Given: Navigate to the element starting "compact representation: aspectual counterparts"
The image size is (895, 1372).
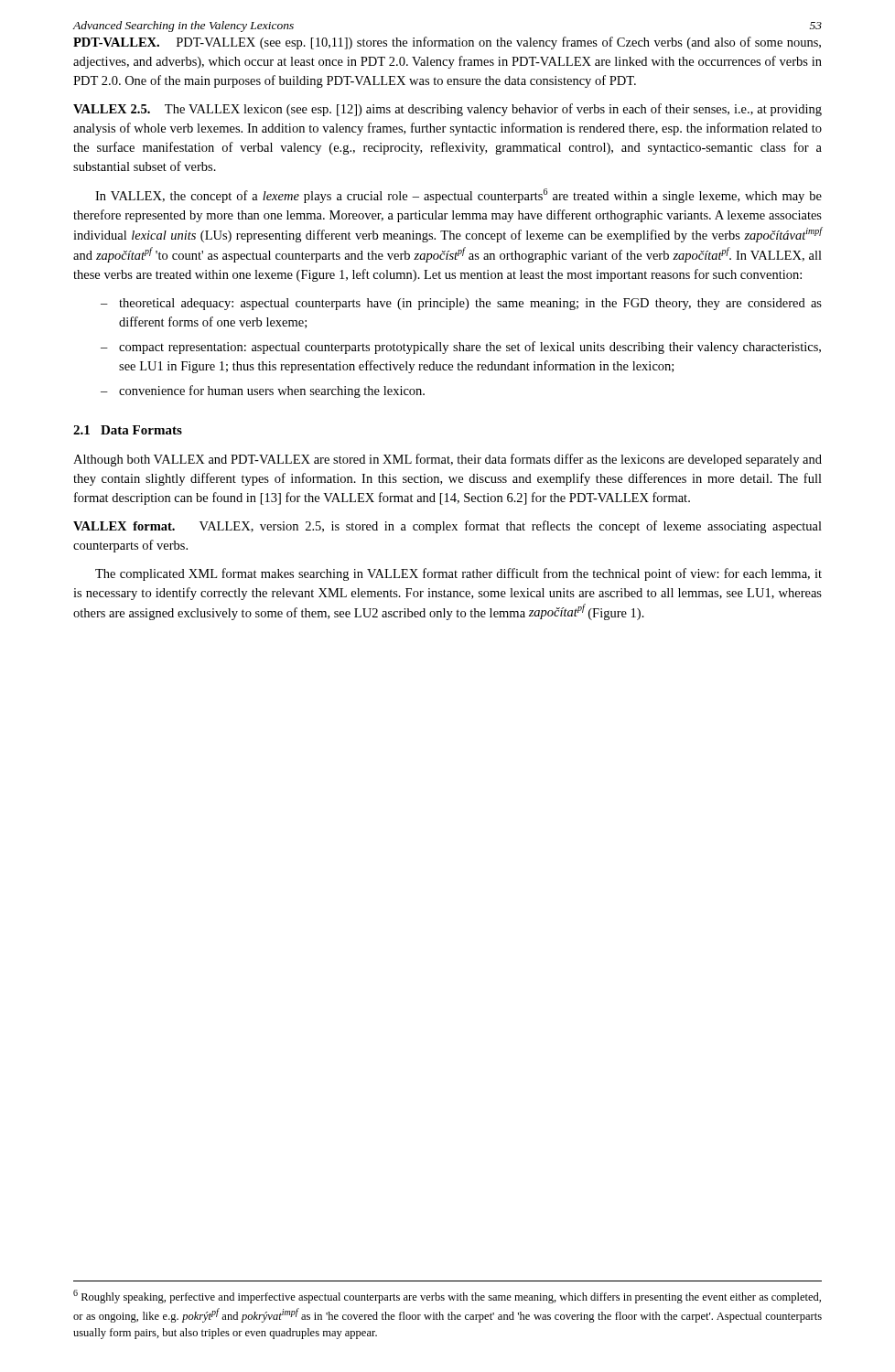Looking at the screenshot, I should (x=470, y=356).
